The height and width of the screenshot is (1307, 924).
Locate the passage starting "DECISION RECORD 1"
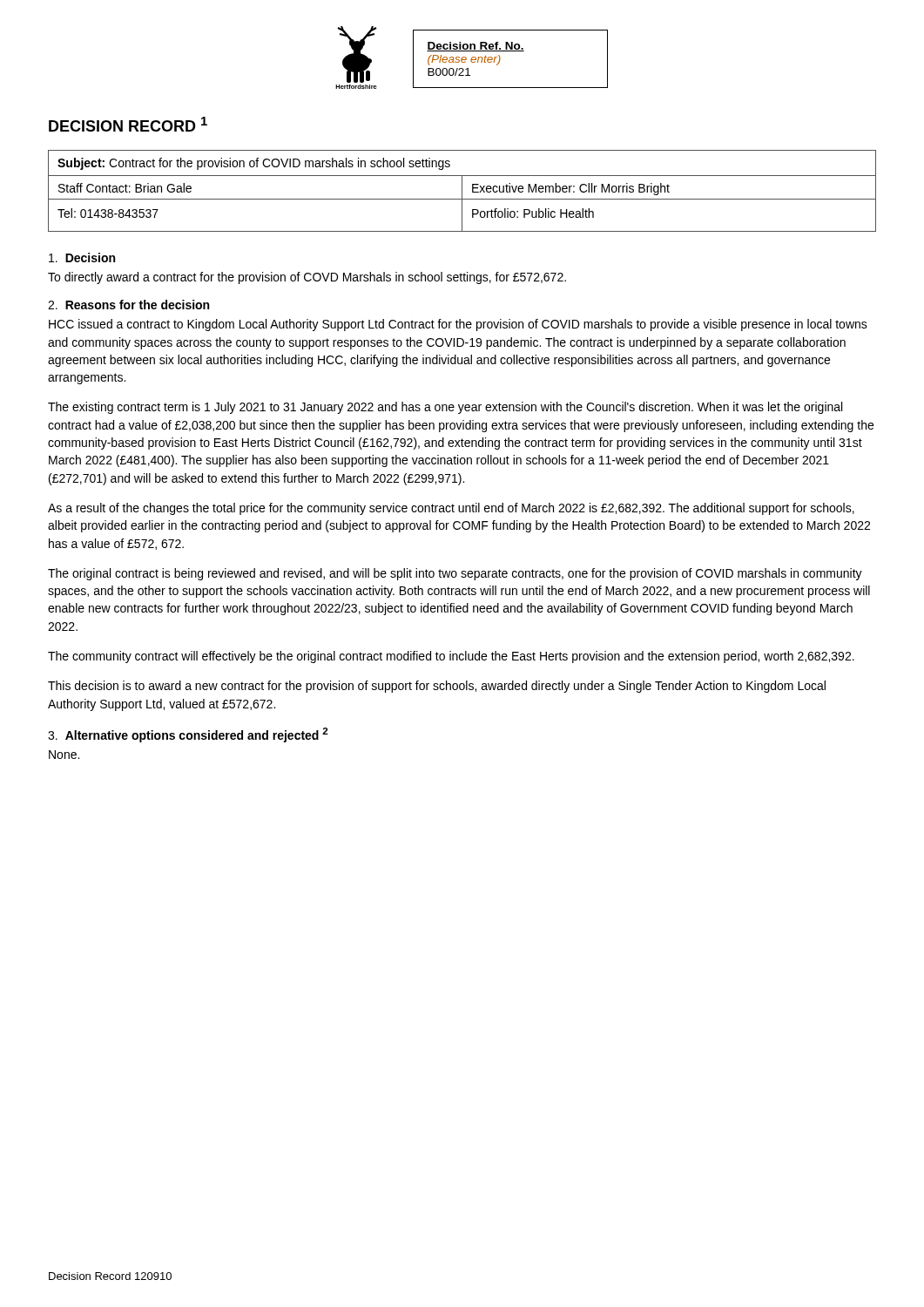(128, 124)
